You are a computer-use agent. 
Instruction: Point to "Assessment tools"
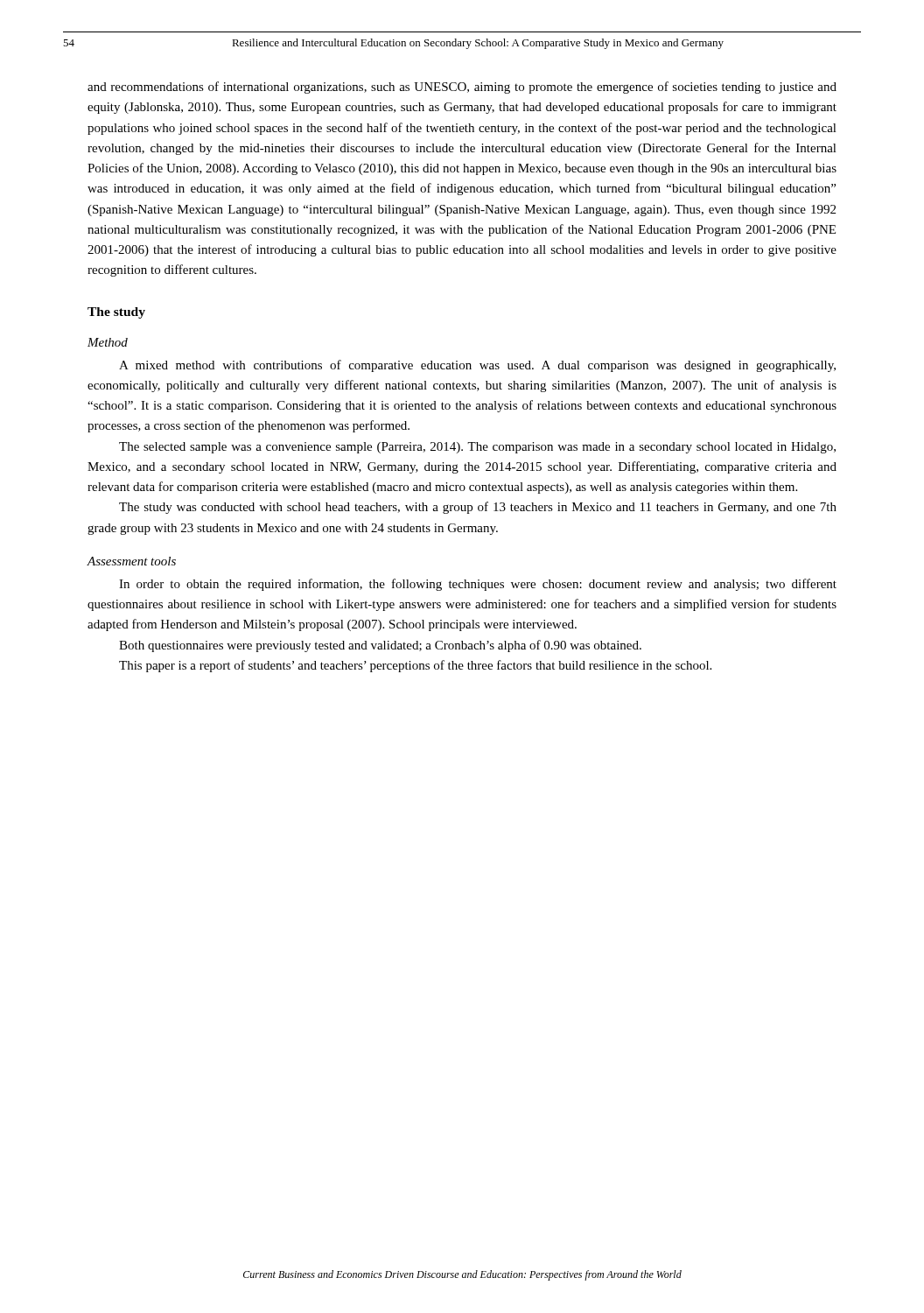pyautogui.click(x=132, y=561)
